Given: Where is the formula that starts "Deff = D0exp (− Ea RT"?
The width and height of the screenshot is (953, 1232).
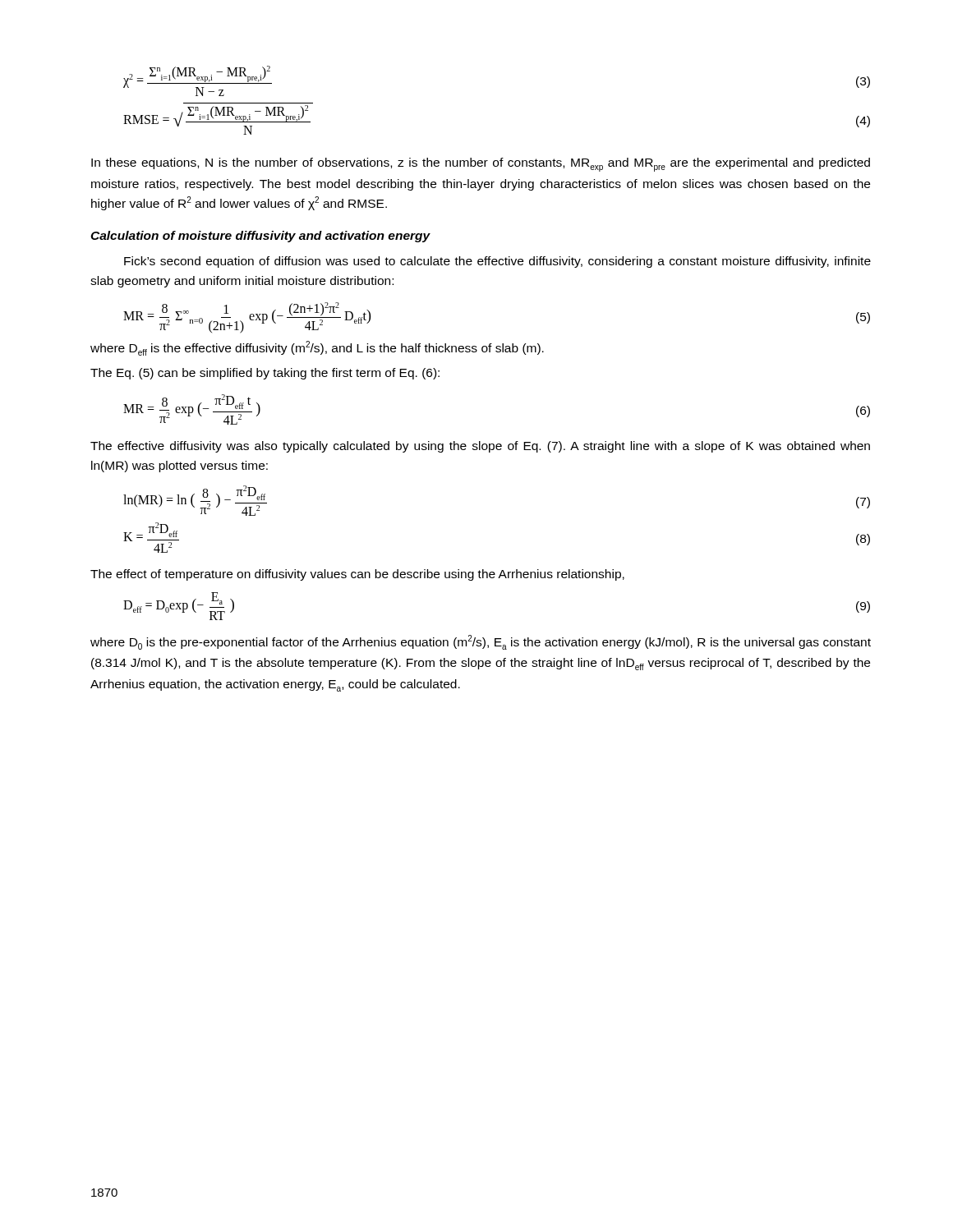Looking at the screenshot, I should pyautogui.click(x=172, y=606).
